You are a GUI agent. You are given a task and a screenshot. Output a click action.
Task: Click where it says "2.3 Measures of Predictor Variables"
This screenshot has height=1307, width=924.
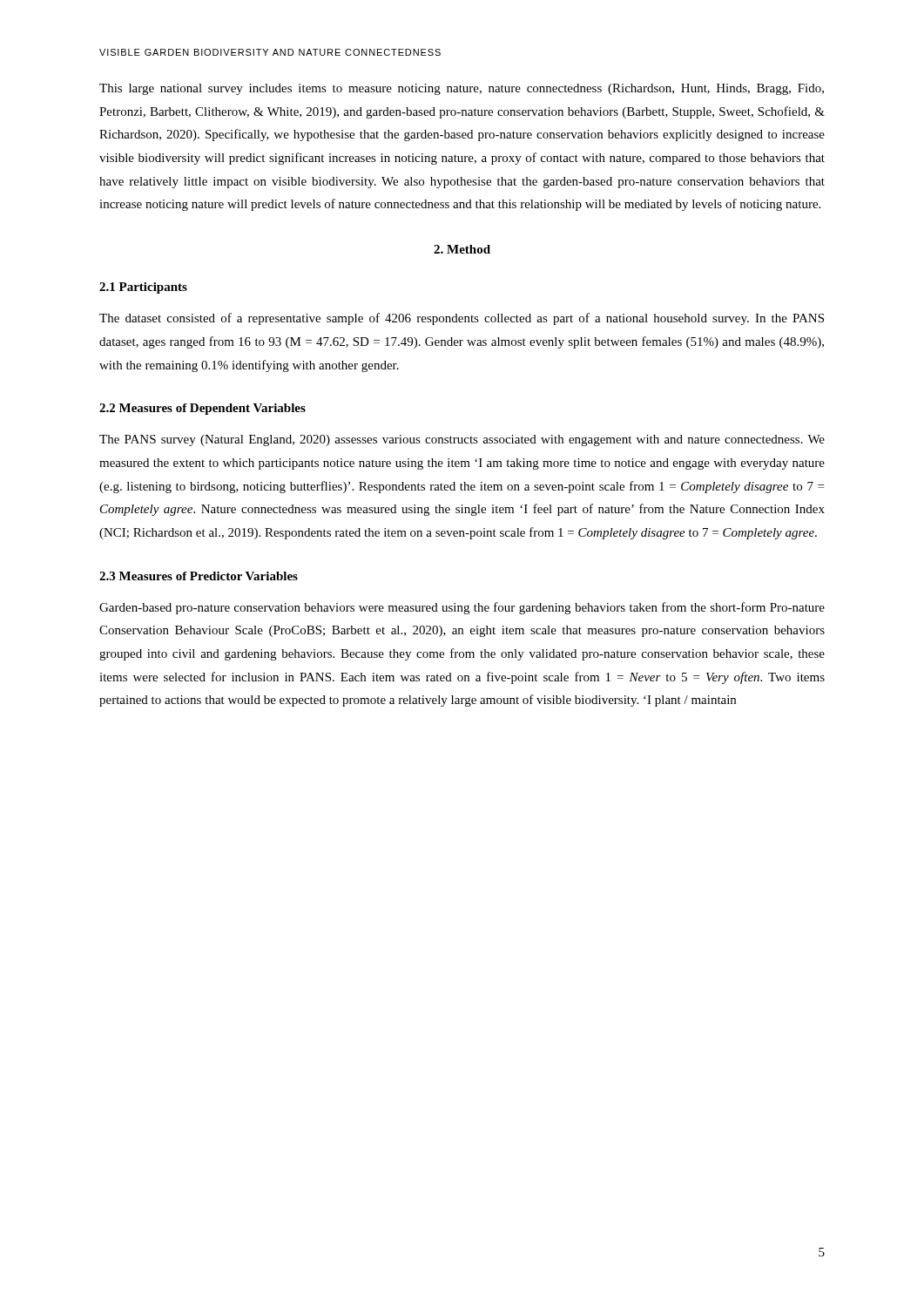tap(198, 576)
